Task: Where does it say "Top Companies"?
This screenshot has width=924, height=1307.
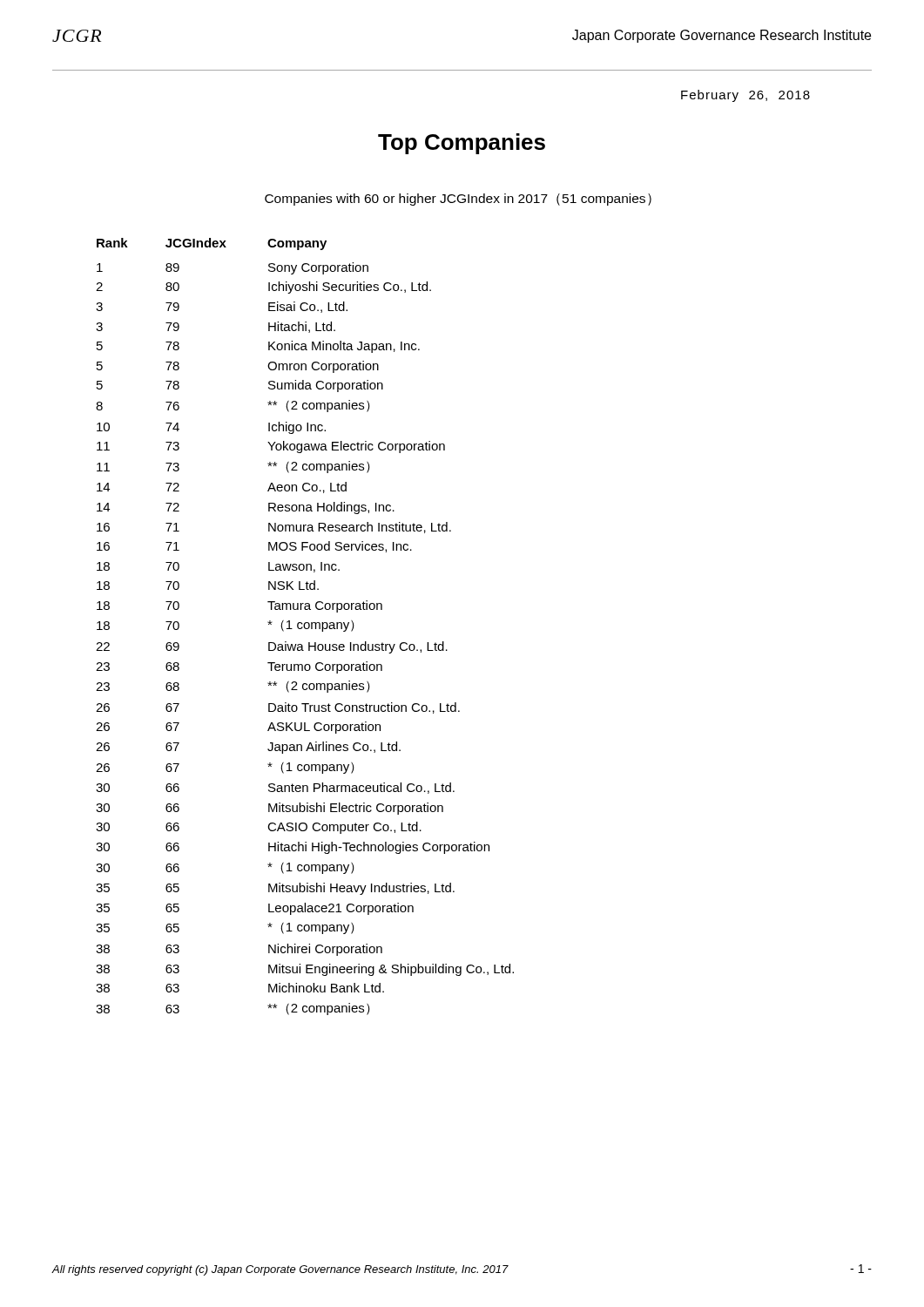Action: pyautogui.click(x=462, y=142)
